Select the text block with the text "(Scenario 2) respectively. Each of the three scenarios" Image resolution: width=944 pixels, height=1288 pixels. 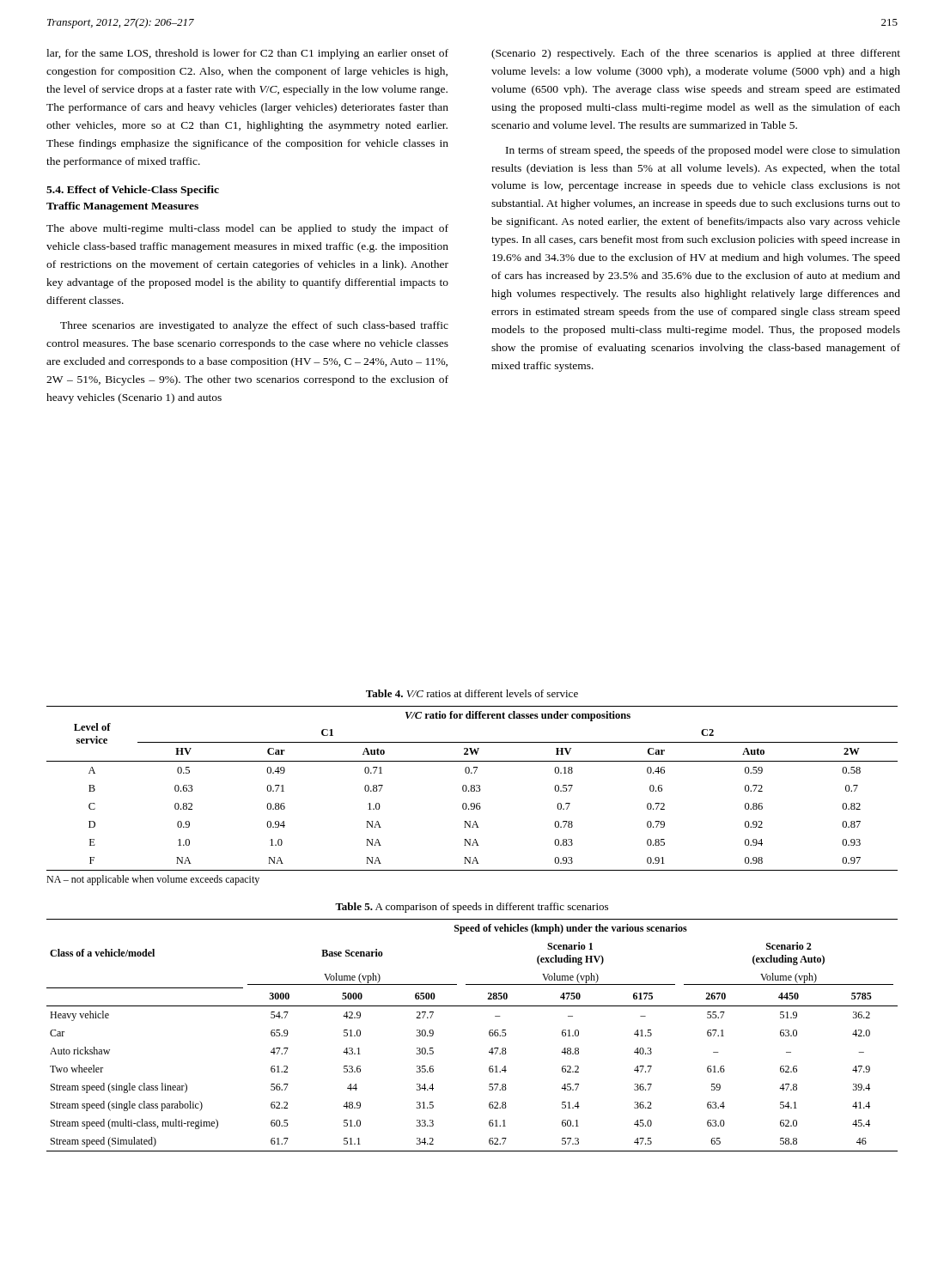(696, 210)
